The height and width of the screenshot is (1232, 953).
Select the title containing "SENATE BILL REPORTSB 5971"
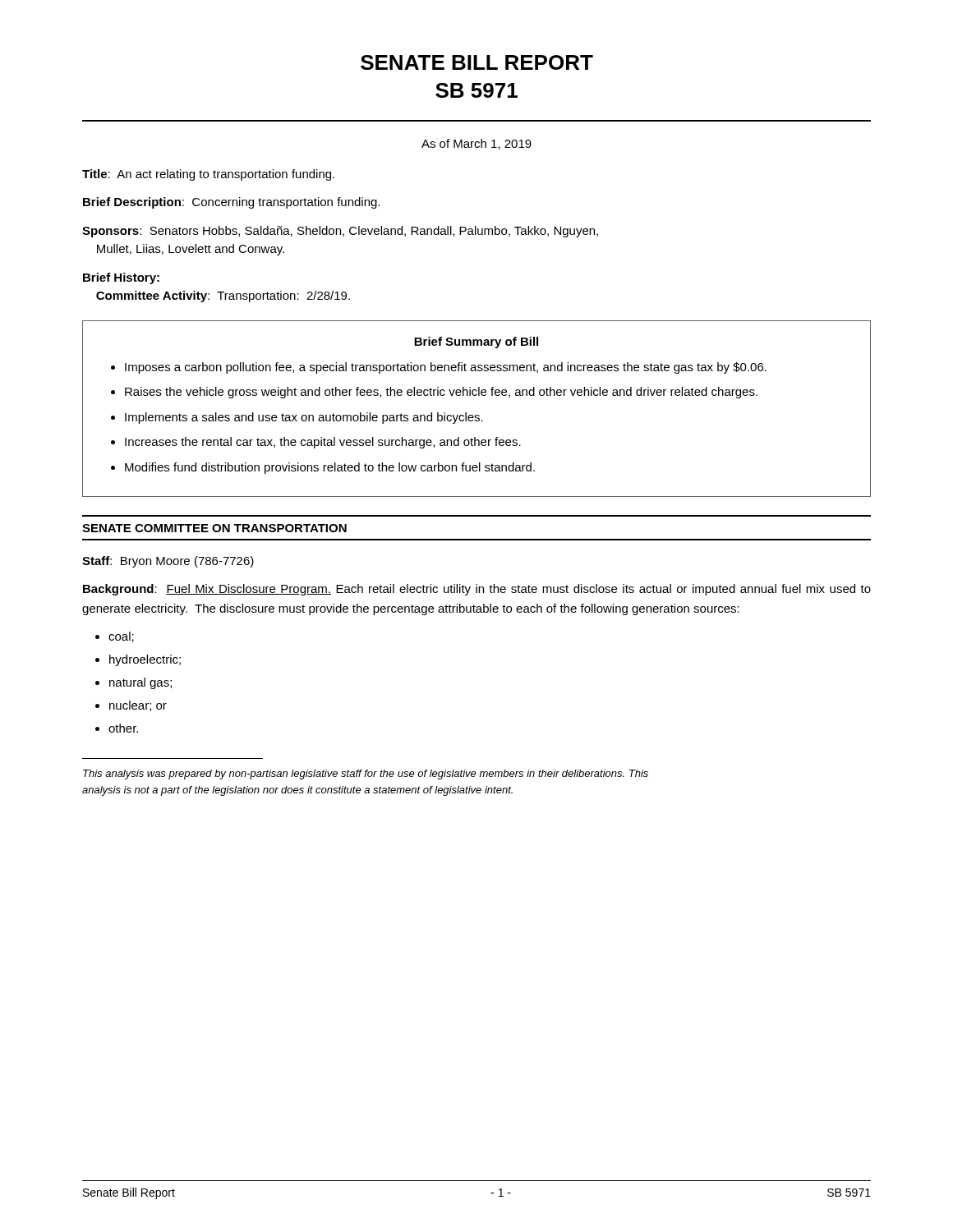coord(476,77)
